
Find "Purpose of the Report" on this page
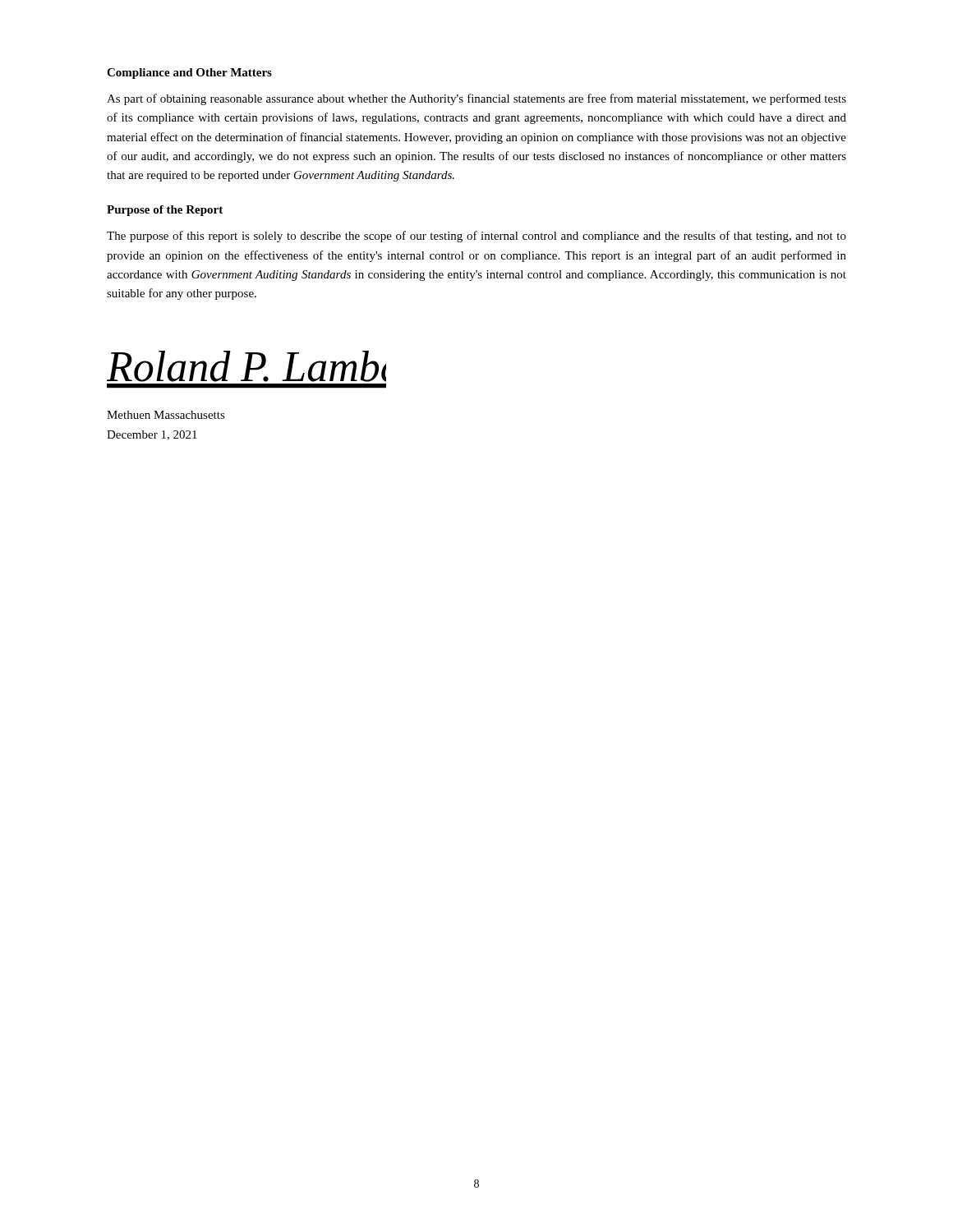click(165, 210)
